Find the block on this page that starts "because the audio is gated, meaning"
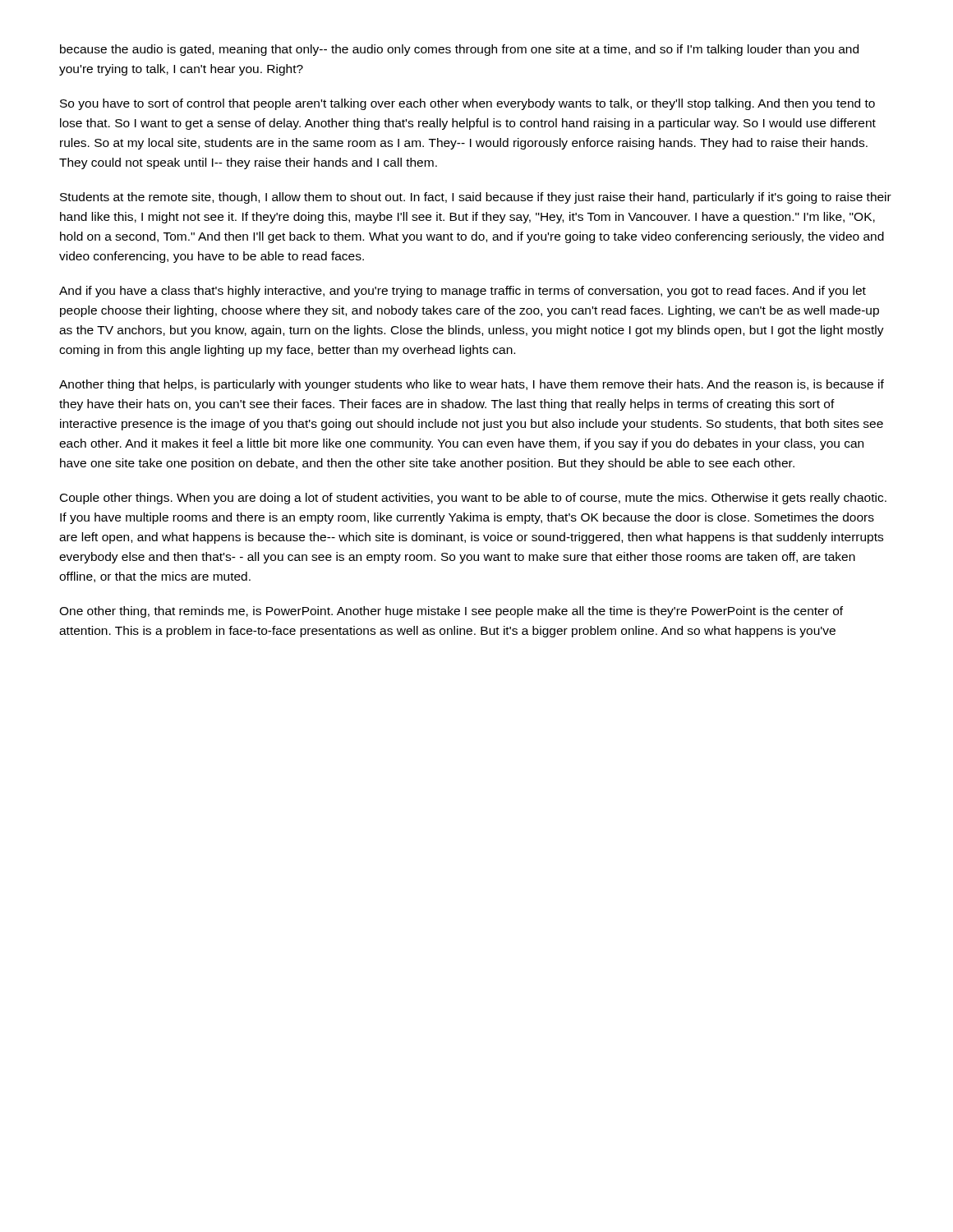 [459, 59]
